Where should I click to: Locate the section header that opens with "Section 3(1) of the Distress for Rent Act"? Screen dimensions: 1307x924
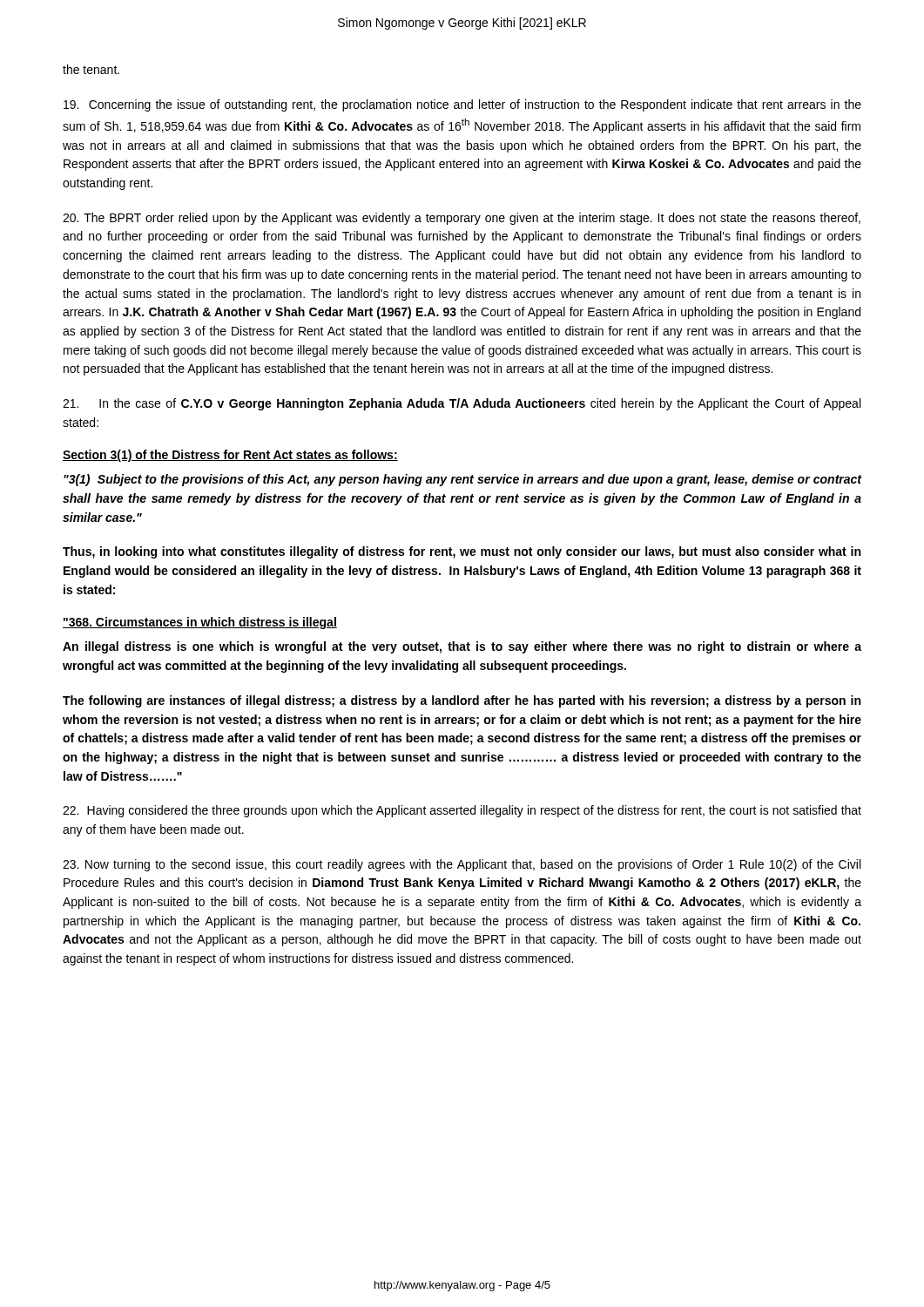pos(230,455)
